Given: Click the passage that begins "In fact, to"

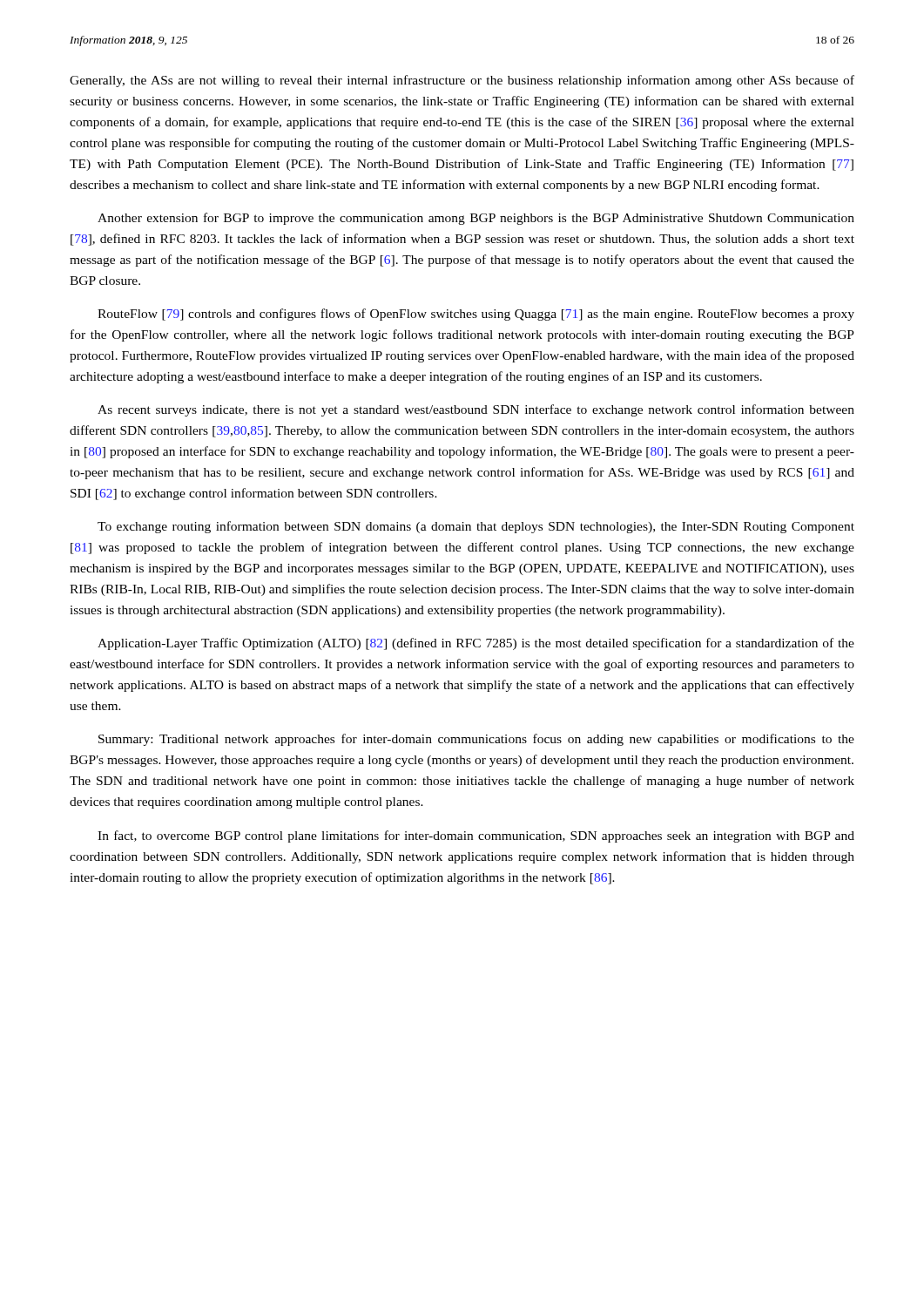Looking at the screenshot, I should click(x=462, y=856).
